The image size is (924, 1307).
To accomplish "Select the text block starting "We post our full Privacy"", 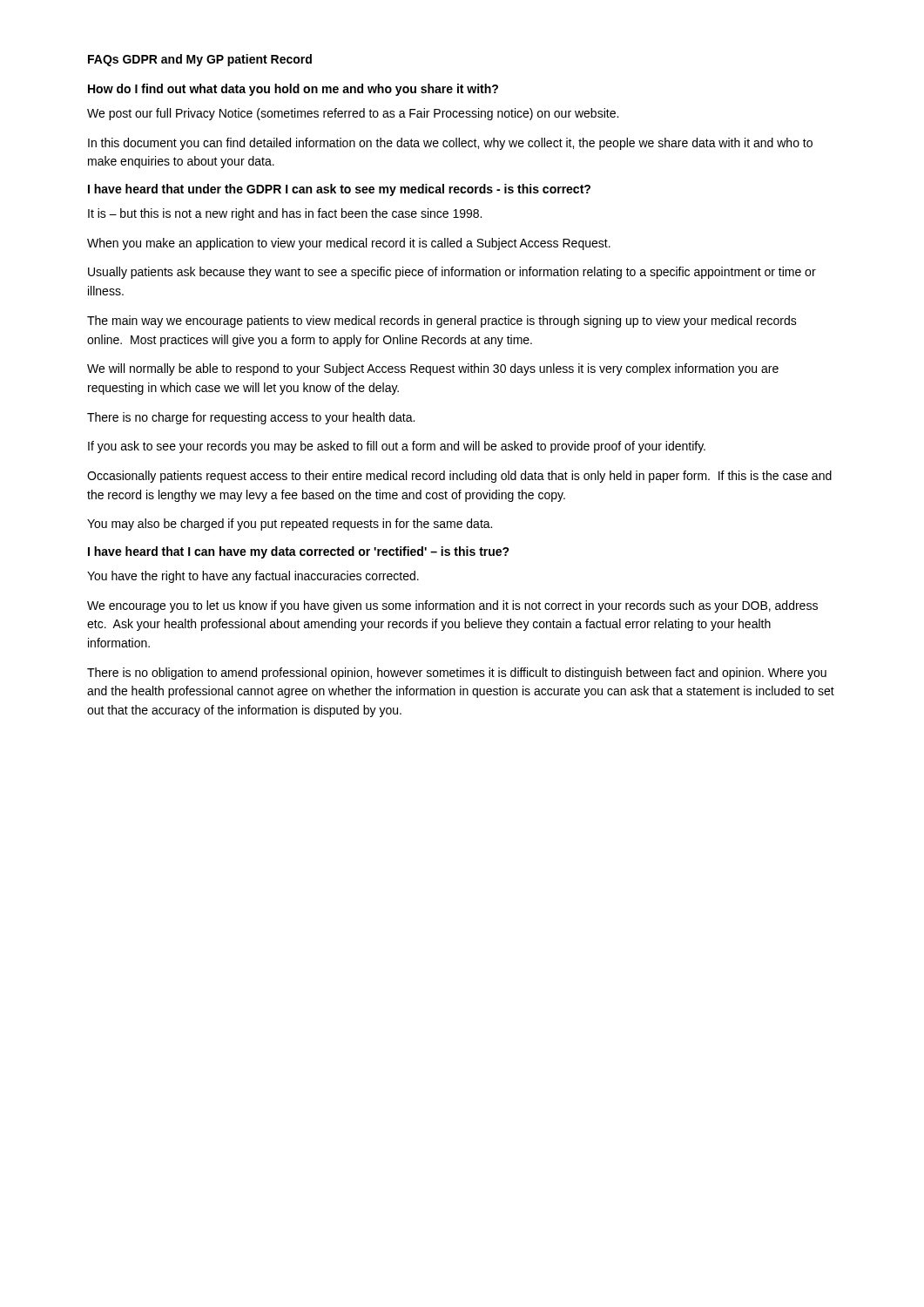I will pos(353,113).
